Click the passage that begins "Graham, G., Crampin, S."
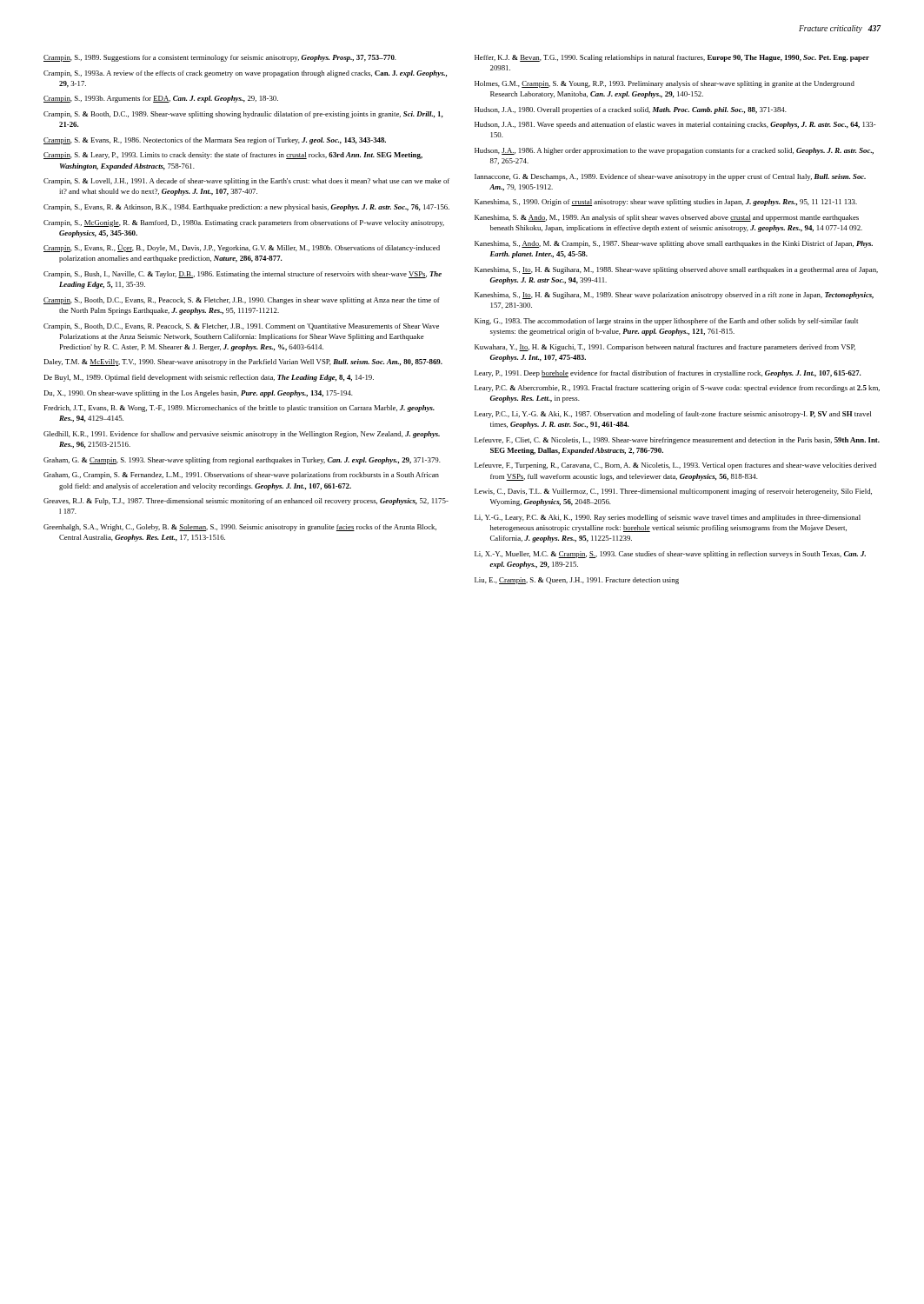 (x=241, y=480)
